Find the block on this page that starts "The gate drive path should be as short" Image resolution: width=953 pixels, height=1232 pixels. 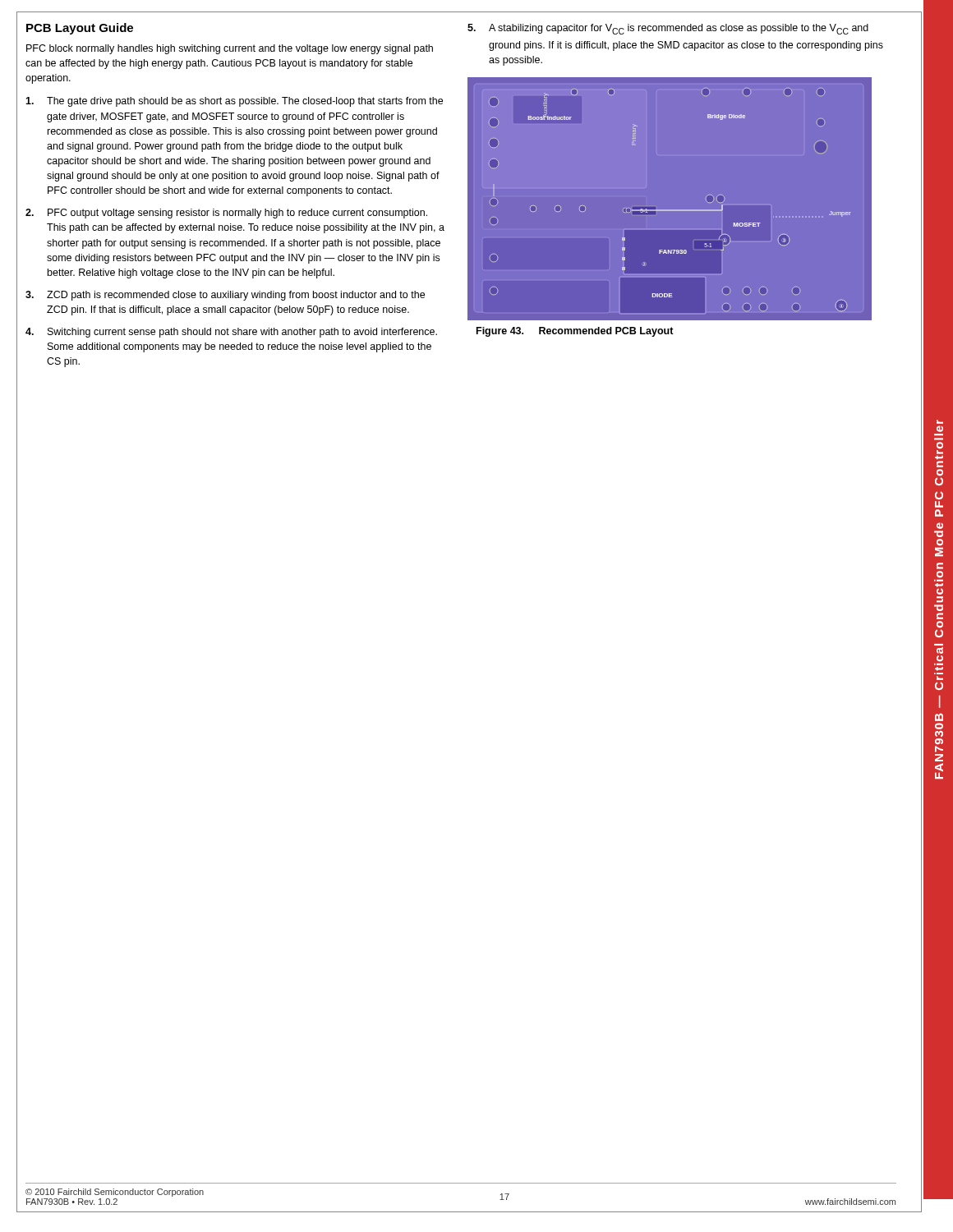click(235, 146)
